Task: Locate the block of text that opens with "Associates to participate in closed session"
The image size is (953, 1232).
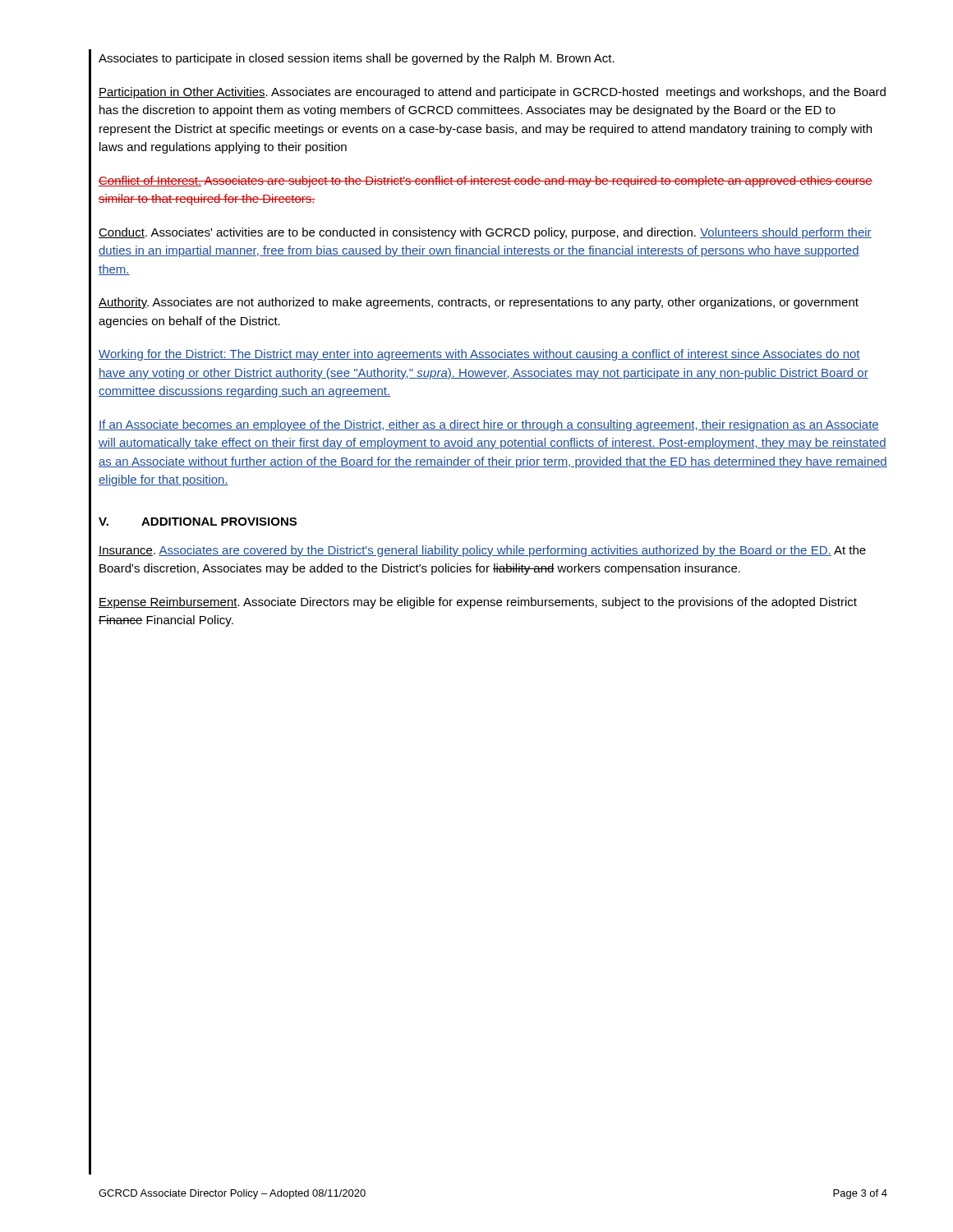Action: coord(357,58)
